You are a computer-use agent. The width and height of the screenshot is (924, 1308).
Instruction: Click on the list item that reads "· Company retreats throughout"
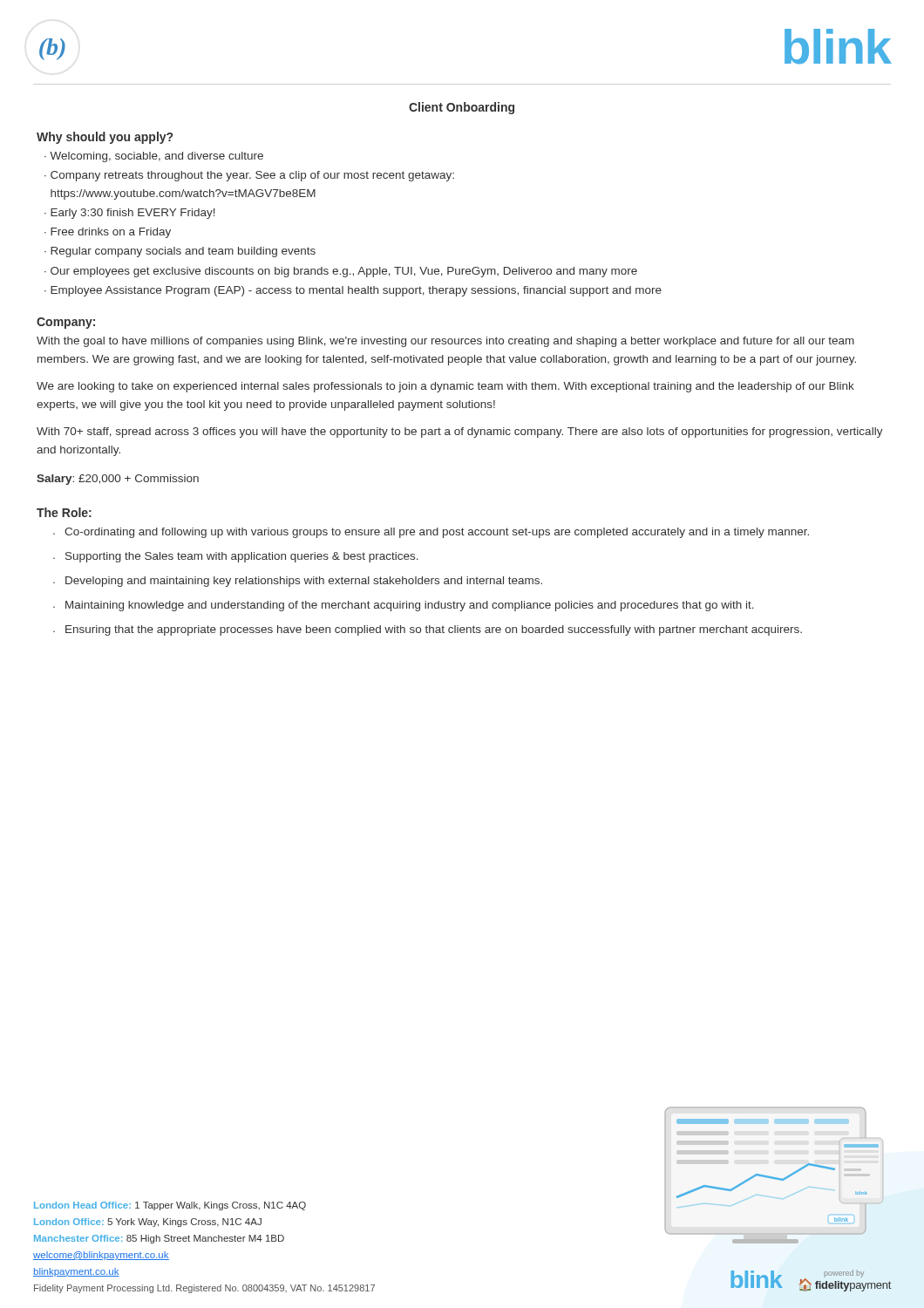click(249, 184)
